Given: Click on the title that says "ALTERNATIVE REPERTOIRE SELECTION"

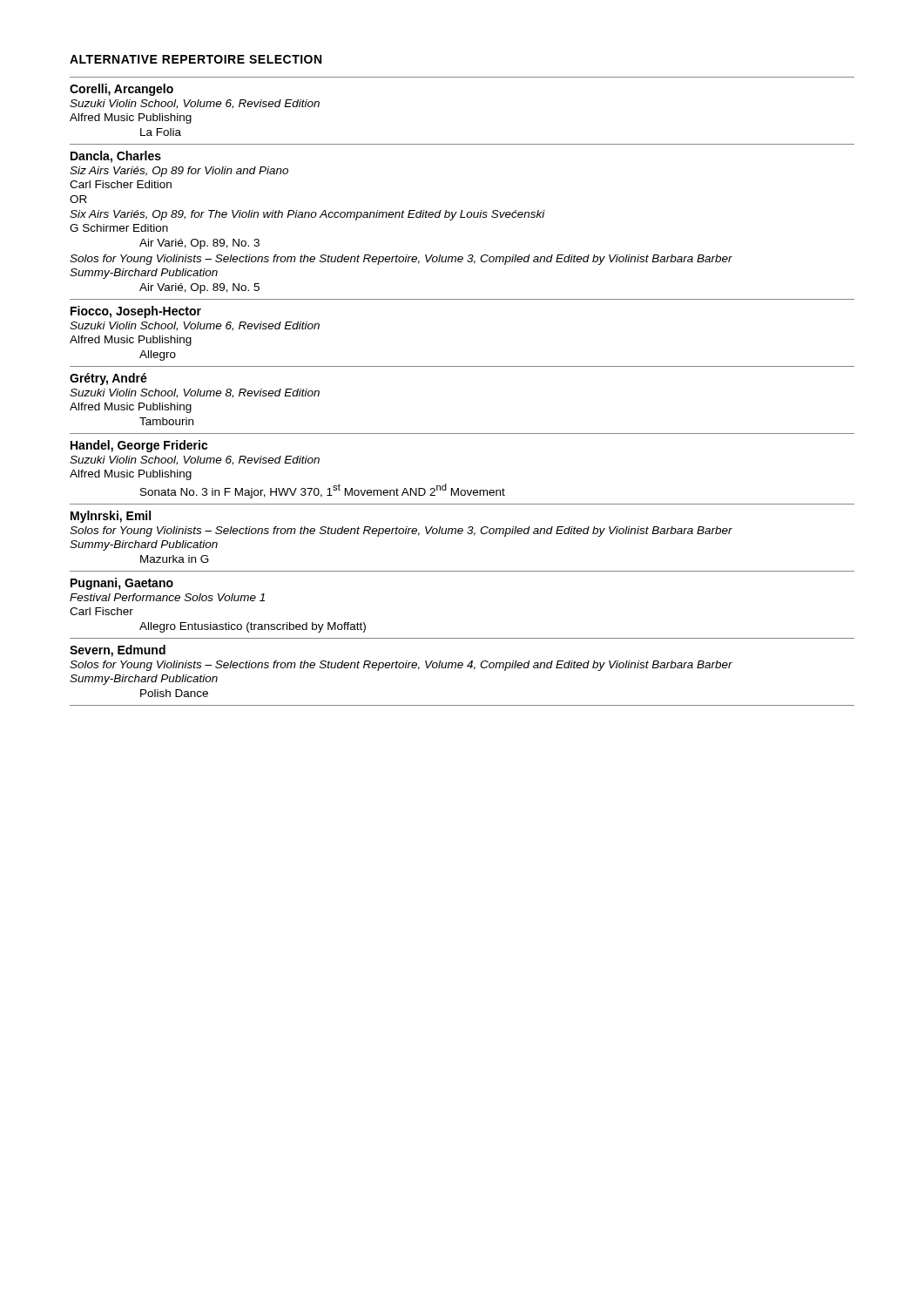Looking at the screenshot, I should coord(196,59).
